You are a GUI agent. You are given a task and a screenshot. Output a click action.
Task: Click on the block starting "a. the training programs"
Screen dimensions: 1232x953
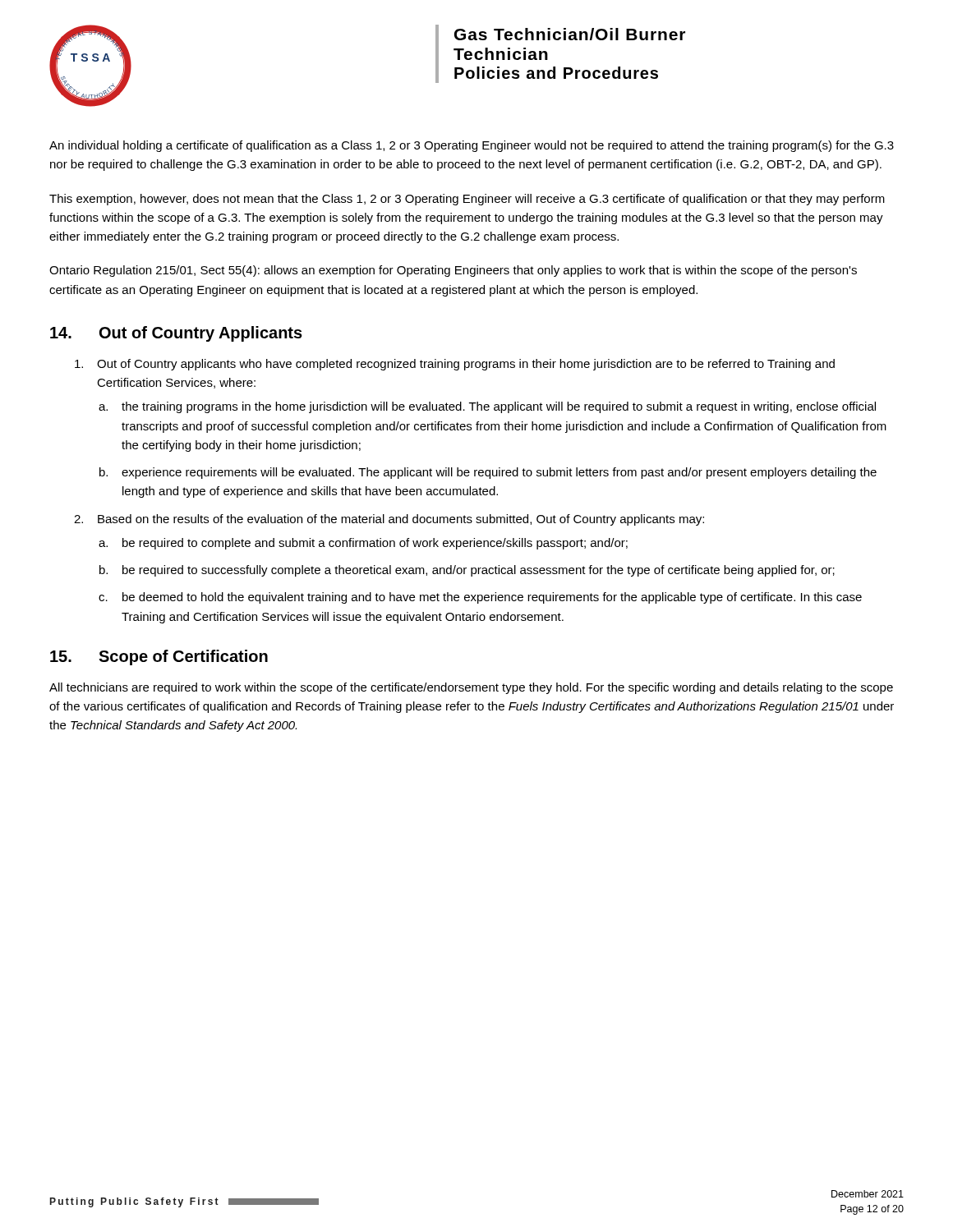[x=501, y=426]
